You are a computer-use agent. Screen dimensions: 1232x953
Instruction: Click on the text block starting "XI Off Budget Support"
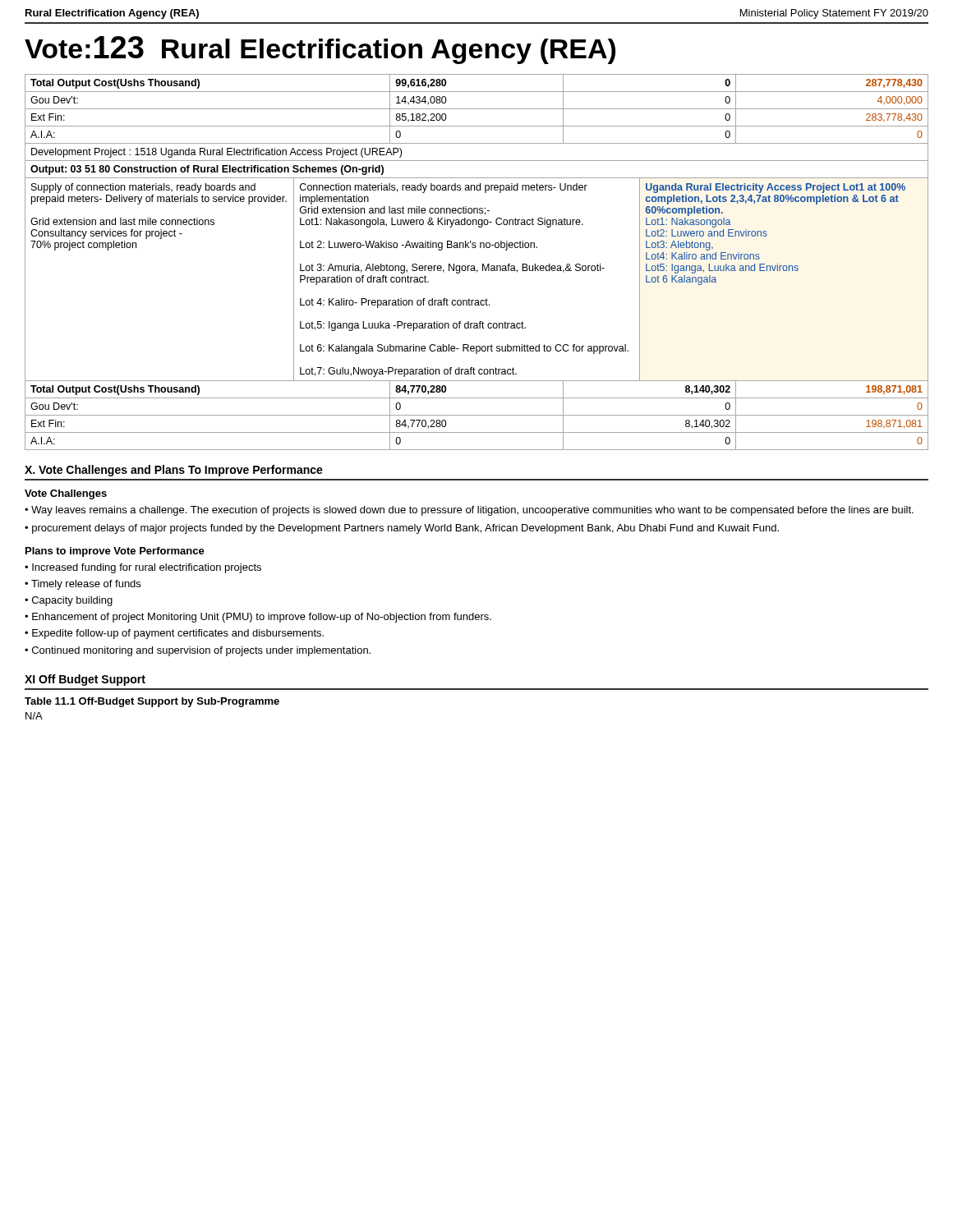(85, 679)
